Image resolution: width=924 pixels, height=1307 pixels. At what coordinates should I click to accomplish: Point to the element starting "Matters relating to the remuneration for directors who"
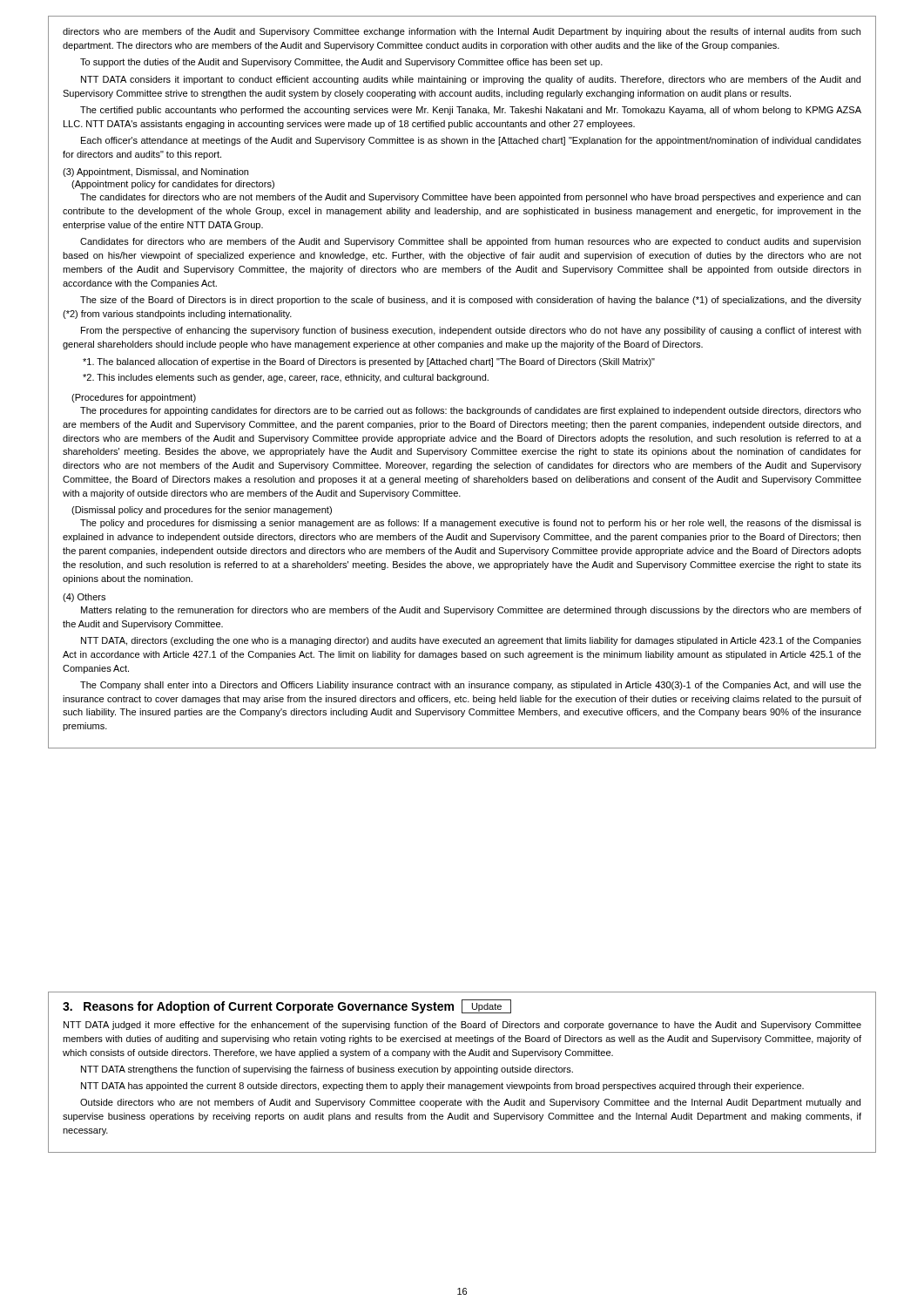pyautogui.click(x=471, y=611)
